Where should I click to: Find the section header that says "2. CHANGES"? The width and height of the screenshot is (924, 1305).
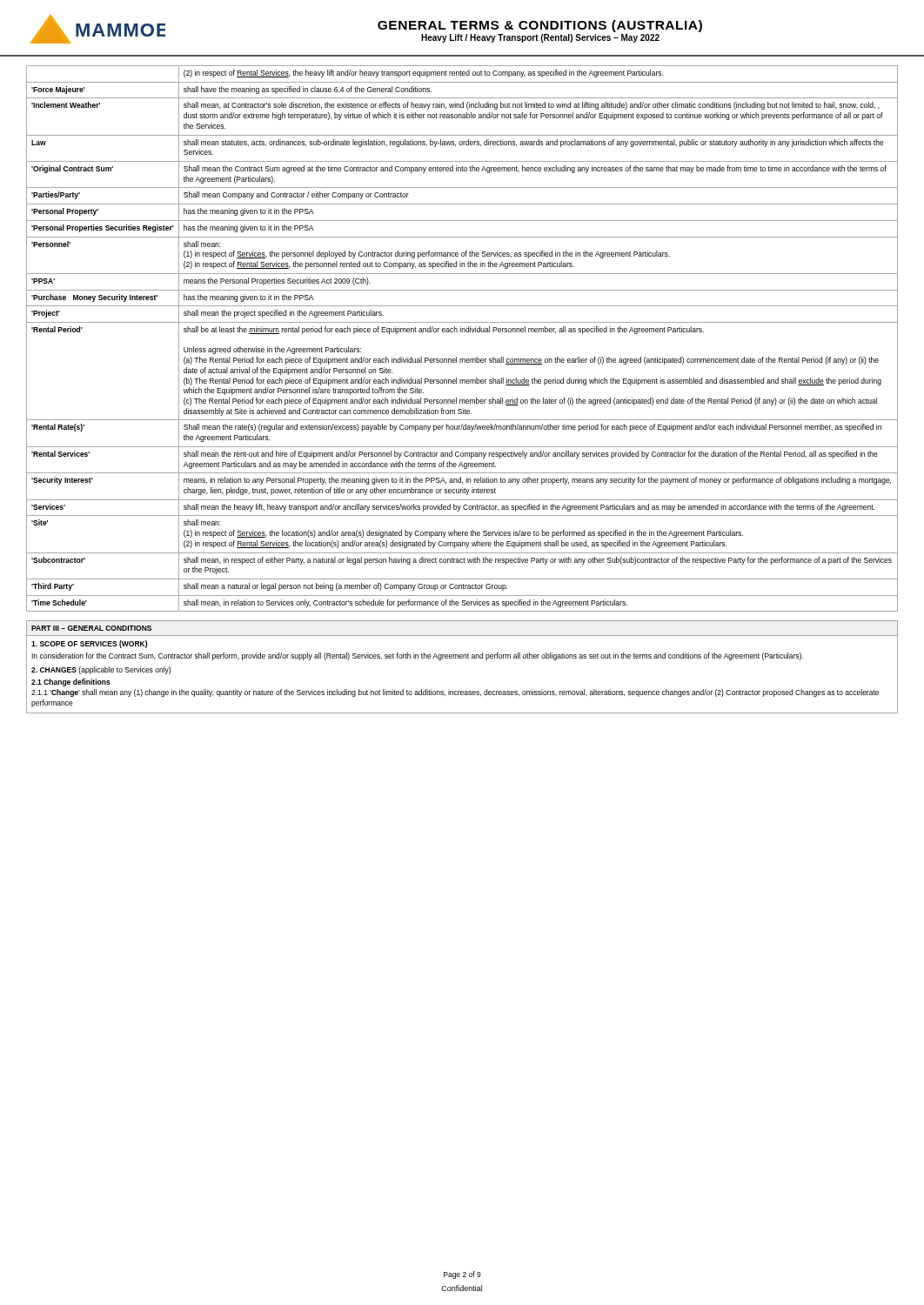[x=54, y=670]
